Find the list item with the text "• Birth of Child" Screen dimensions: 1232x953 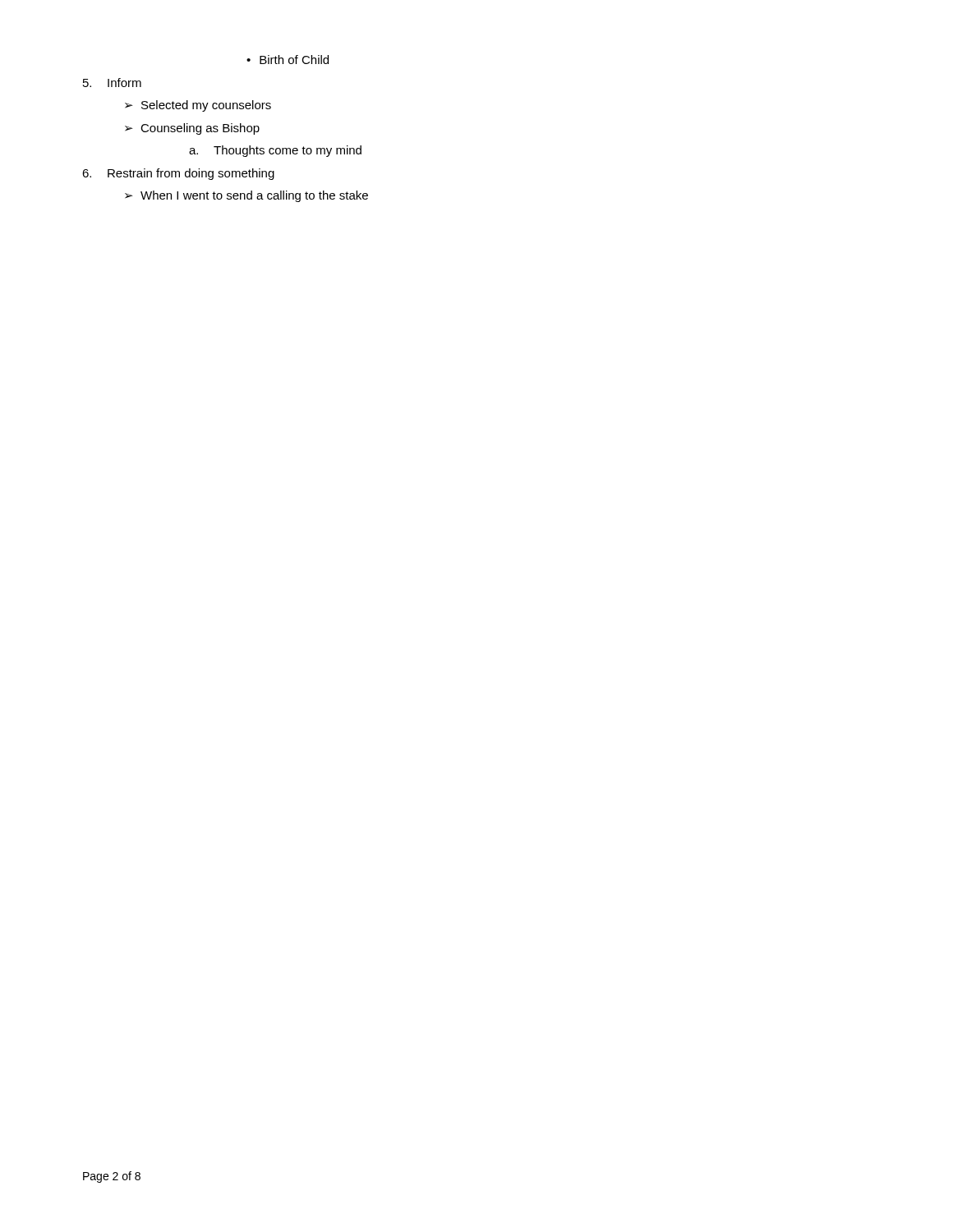pyautogui.click(x=288, y=60)
